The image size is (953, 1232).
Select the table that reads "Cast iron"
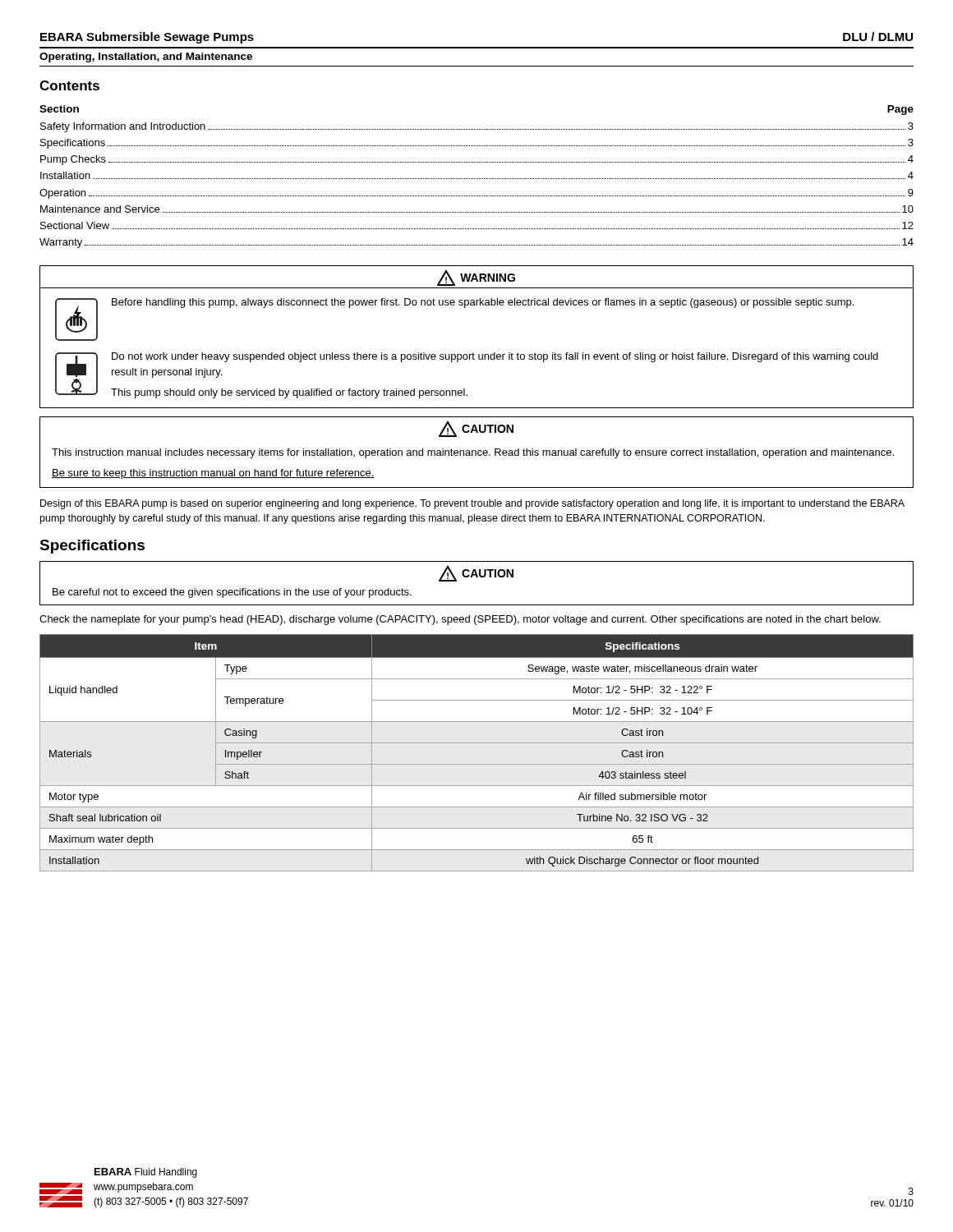(476, 753)
